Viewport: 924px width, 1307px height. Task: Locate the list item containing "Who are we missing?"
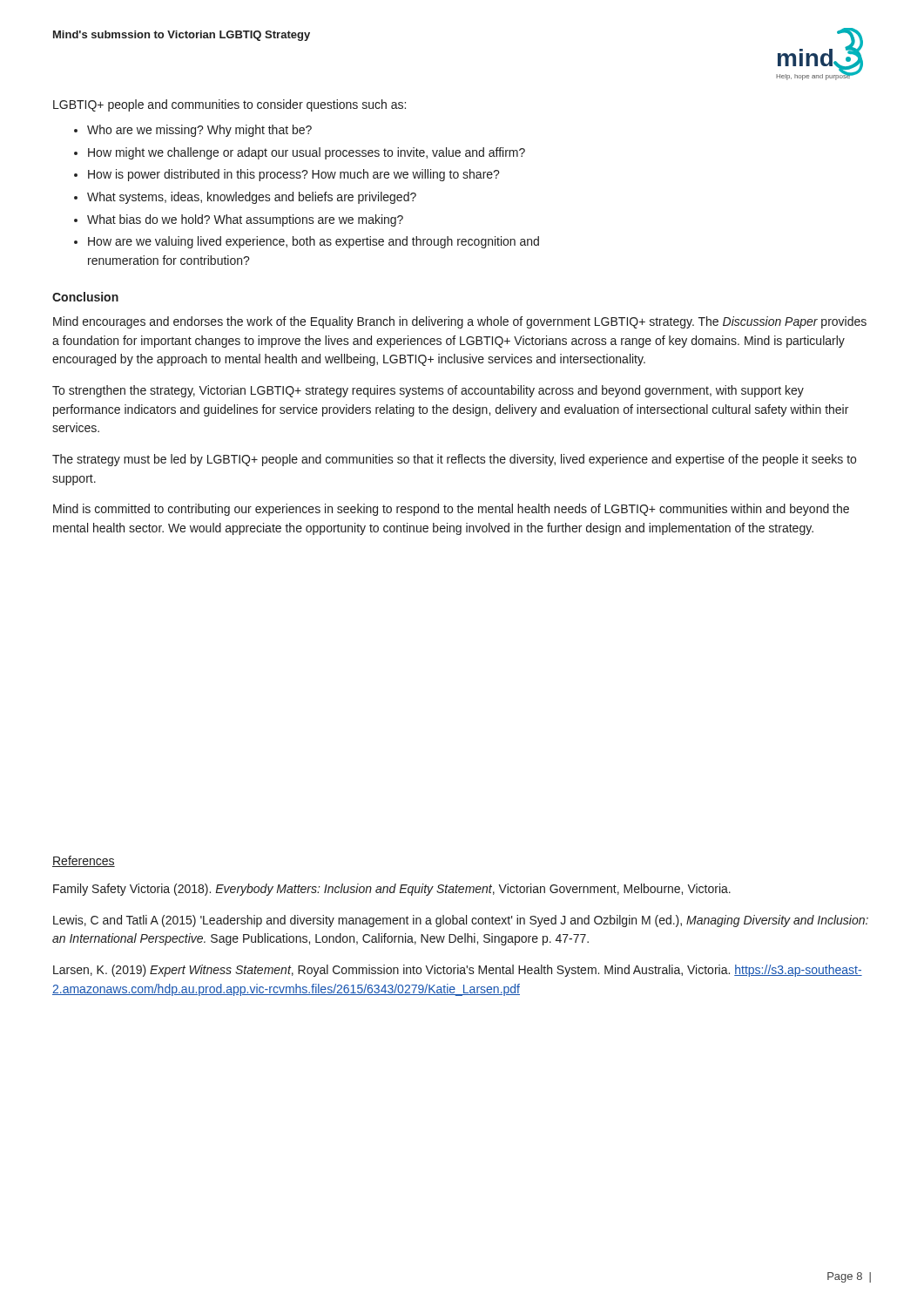tap(200, 130)
